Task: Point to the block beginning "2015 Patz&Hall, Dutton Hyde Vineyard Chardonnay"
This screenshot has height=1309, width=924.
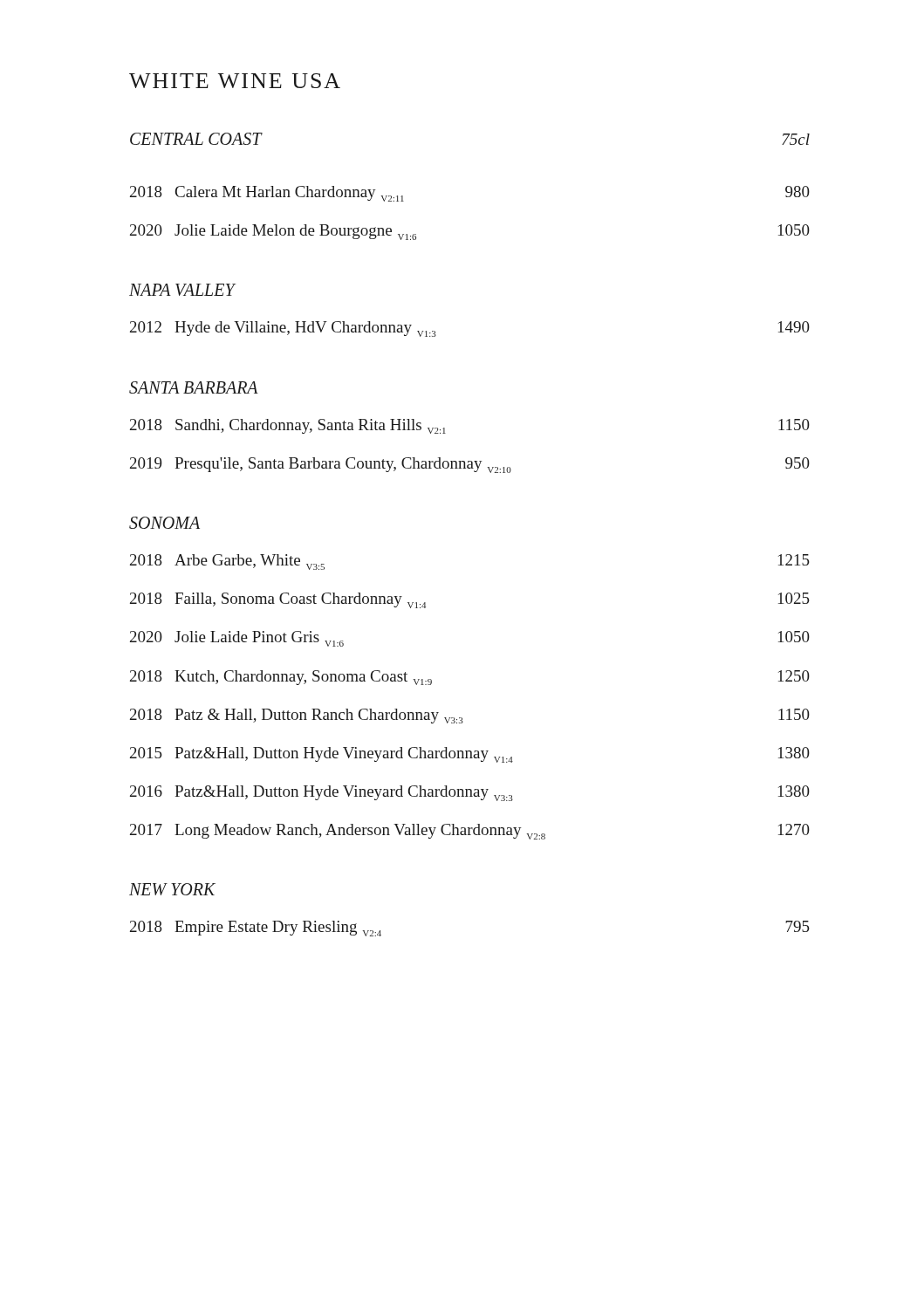Action: [x=469, y=754]
